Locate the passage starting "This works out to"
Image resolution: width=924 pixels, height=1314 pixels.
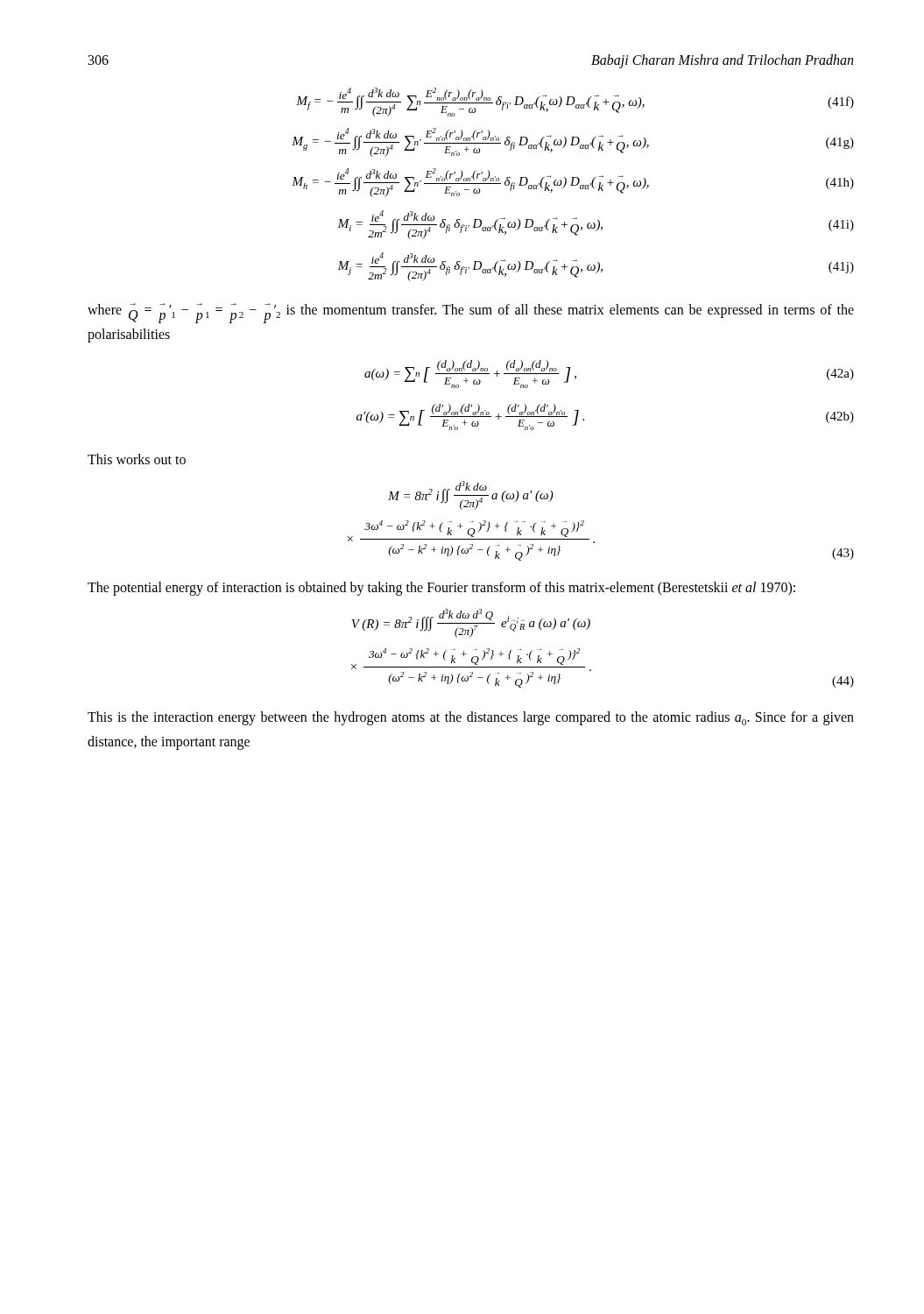[137, 459]
